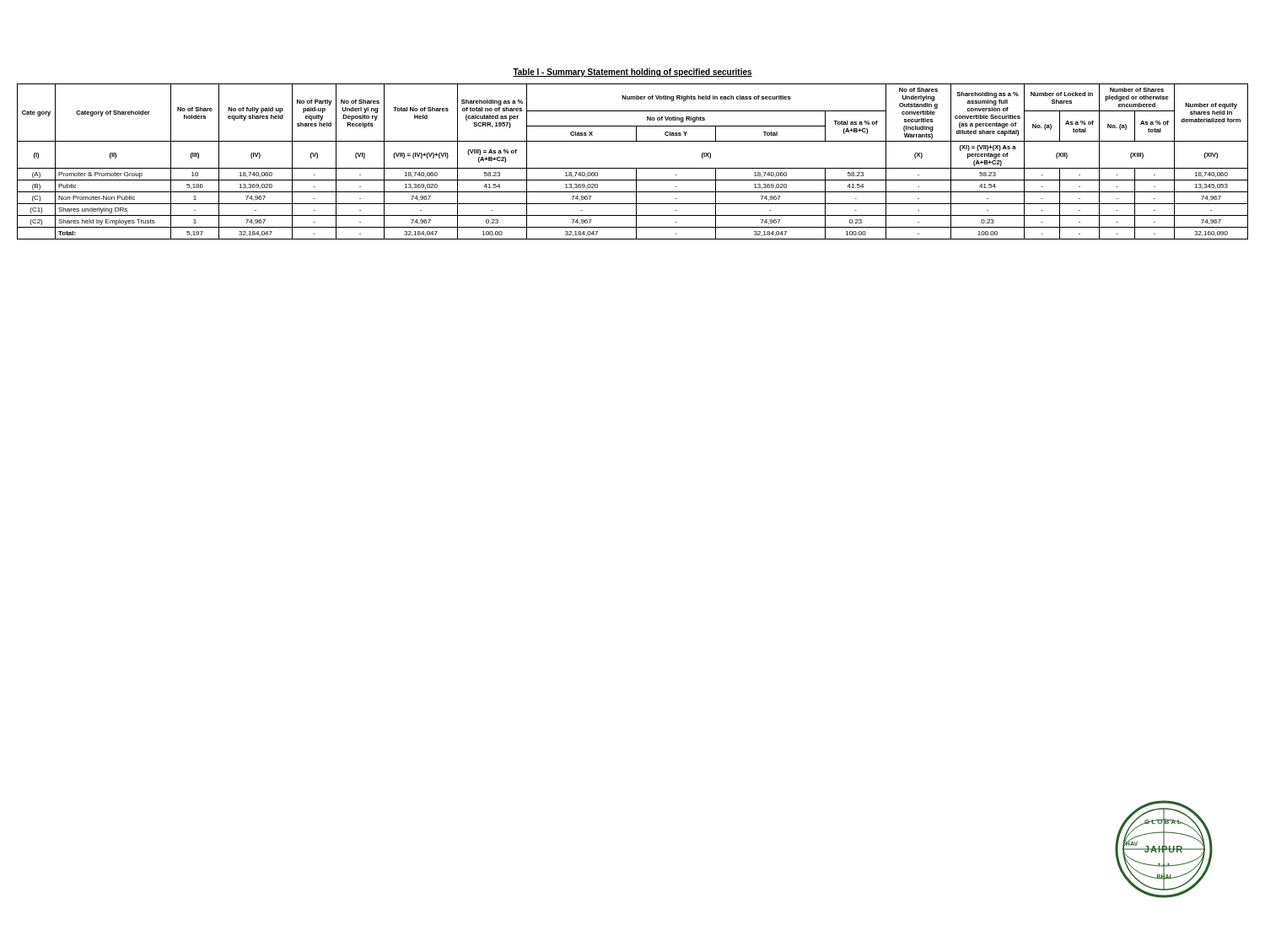The height and width of the screenshot is (952, 1265).
Task: Select the title containing "Table I - Summary Statement holding"
Action: 632,72
